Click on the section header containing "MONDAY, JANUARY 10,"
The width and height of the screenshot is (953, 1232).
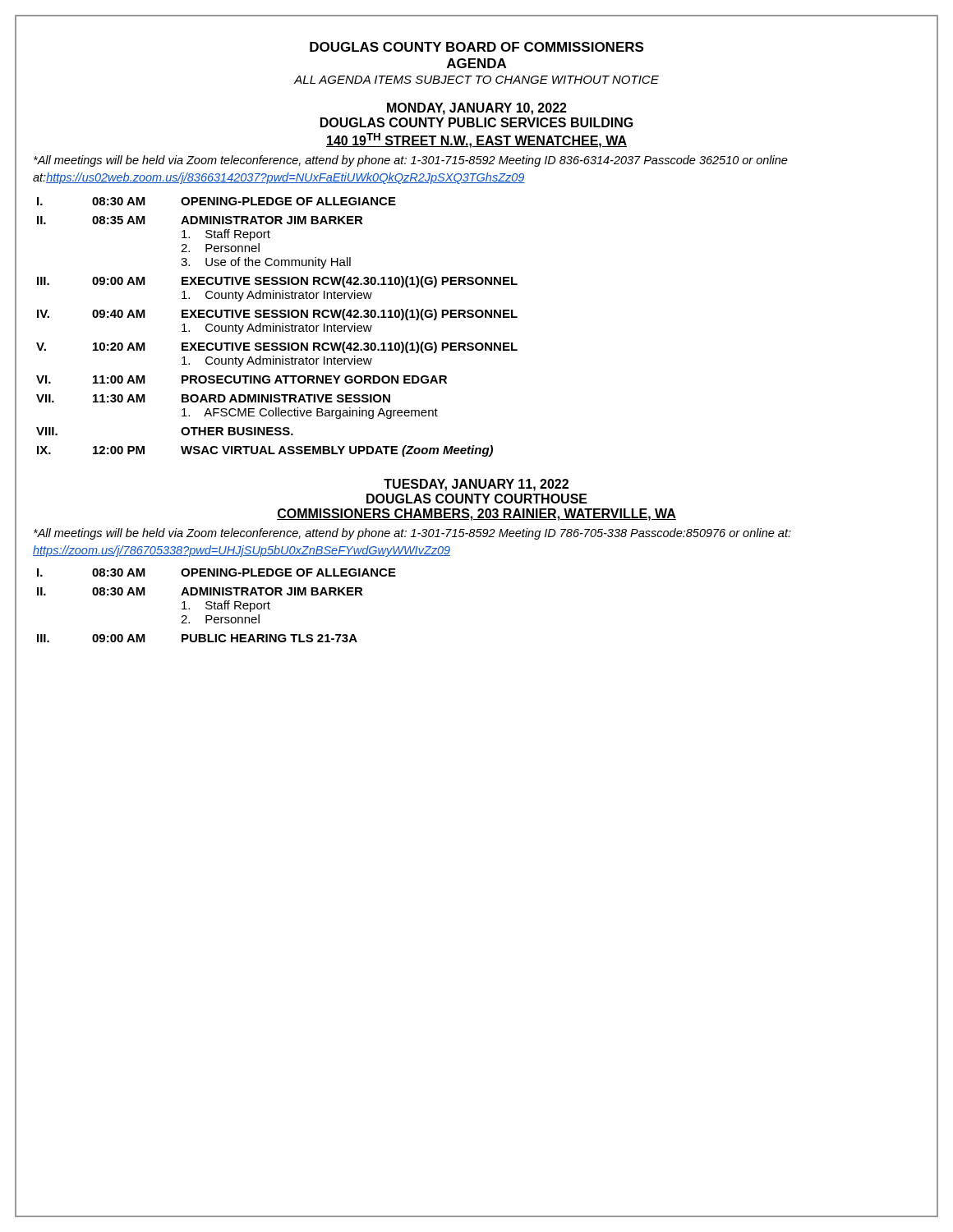[476, 125]
